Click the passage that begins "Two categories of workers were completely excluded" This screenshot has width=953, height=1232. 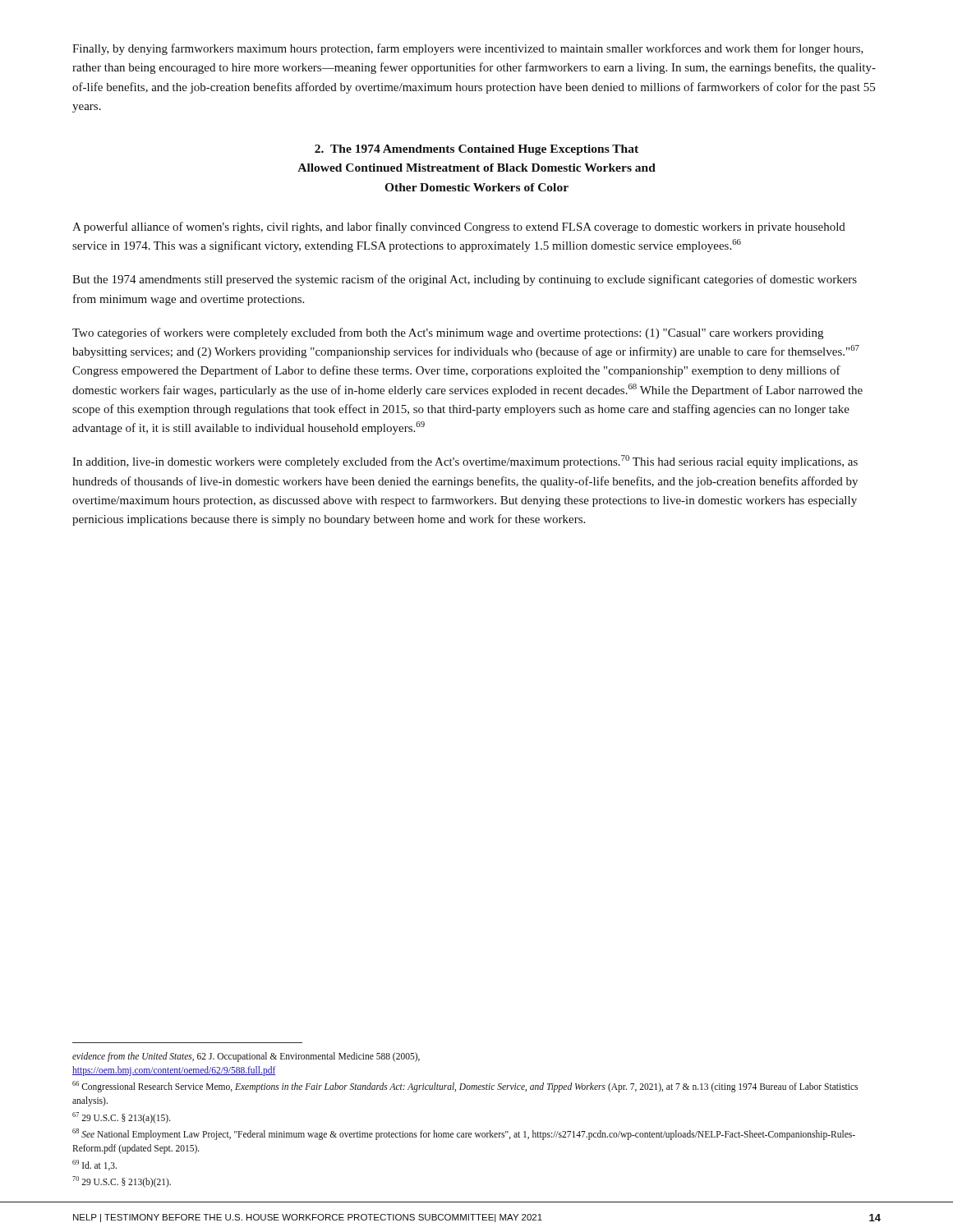pyautogui.click(x=476, y=381)
